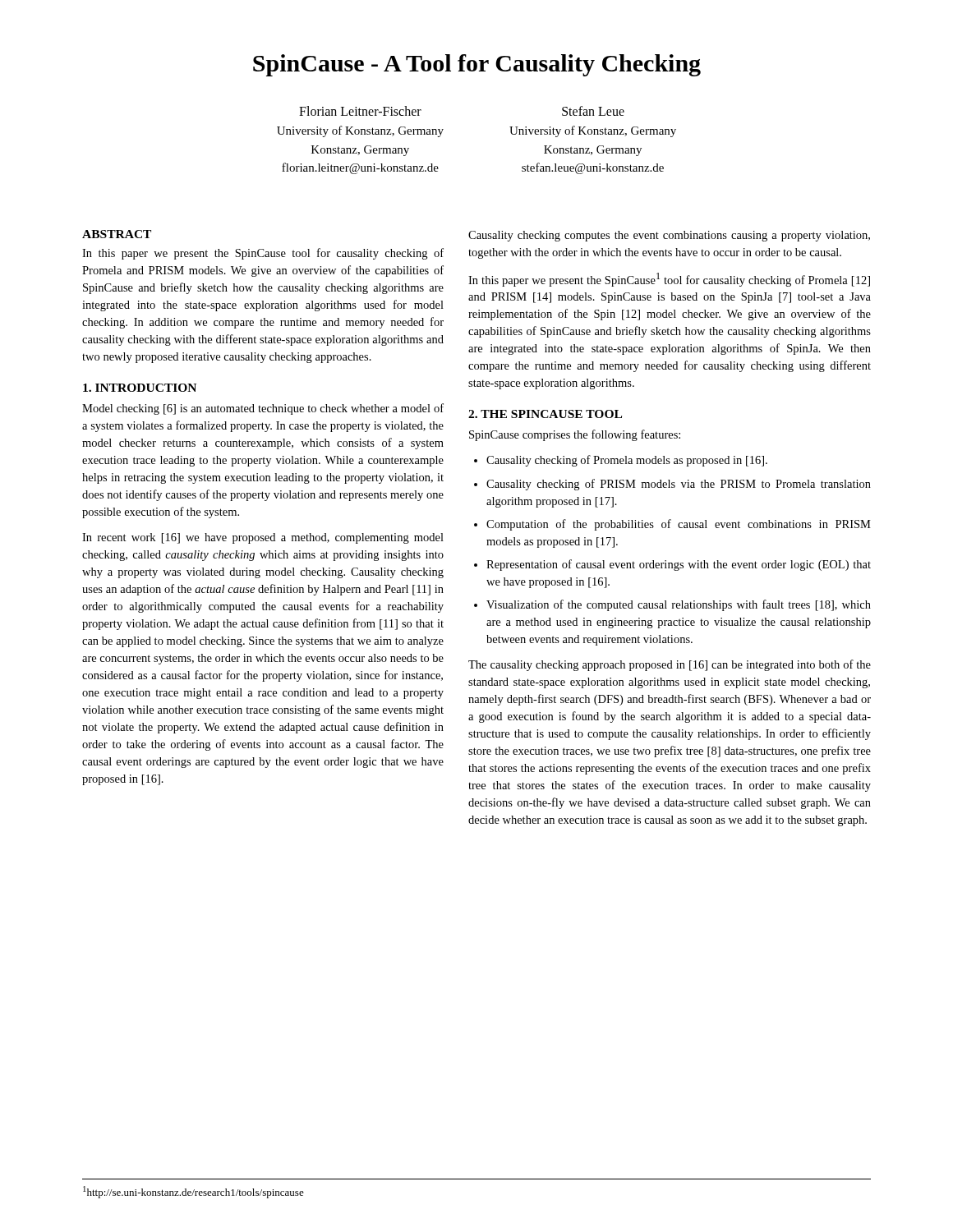Locate the text starting "SpinCause comprises the following"
The width and height of the screenshot is (953, 1232).
[x=670, y=435]
